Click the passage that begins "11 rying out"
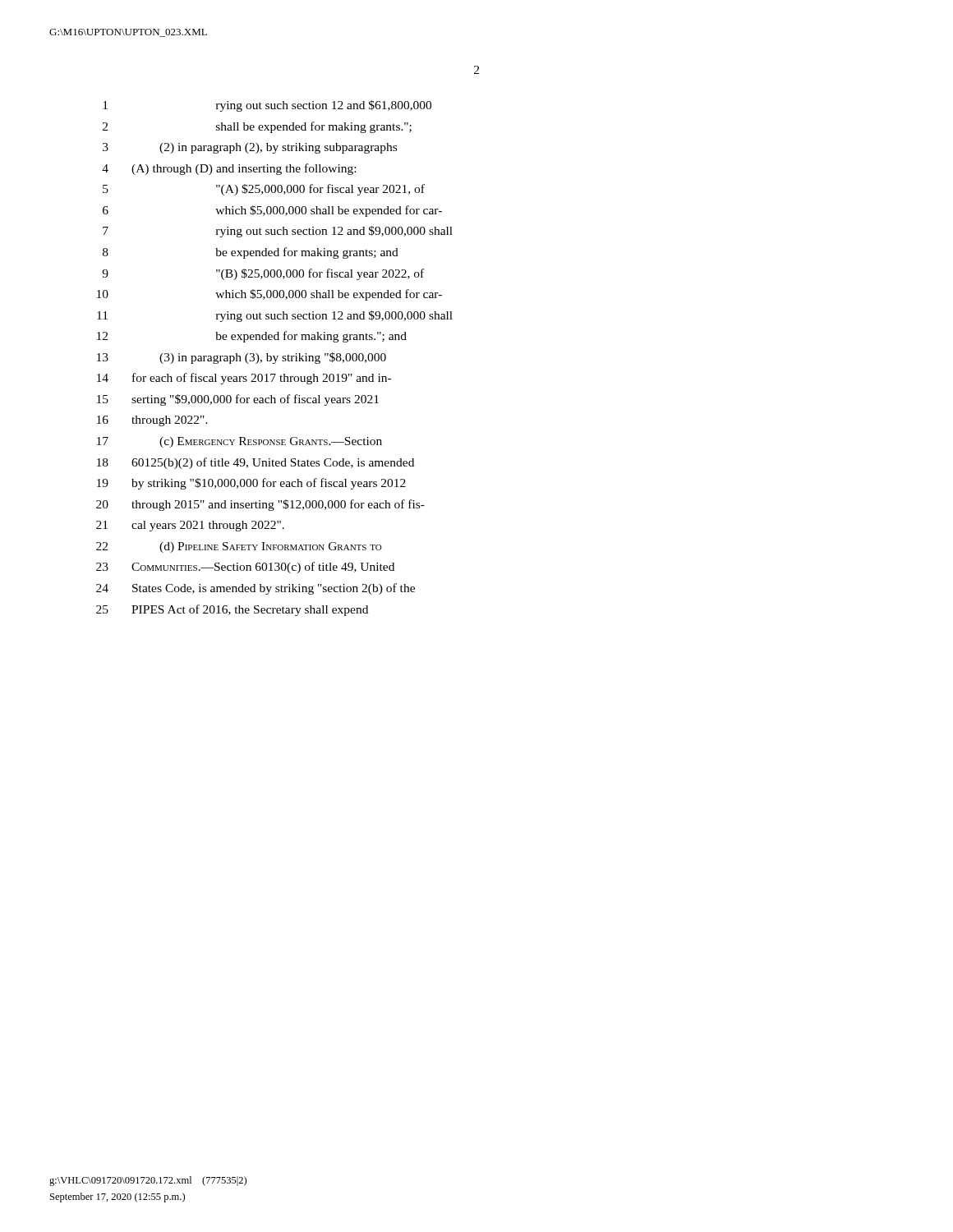953x1232 pixels. (275, 316)
